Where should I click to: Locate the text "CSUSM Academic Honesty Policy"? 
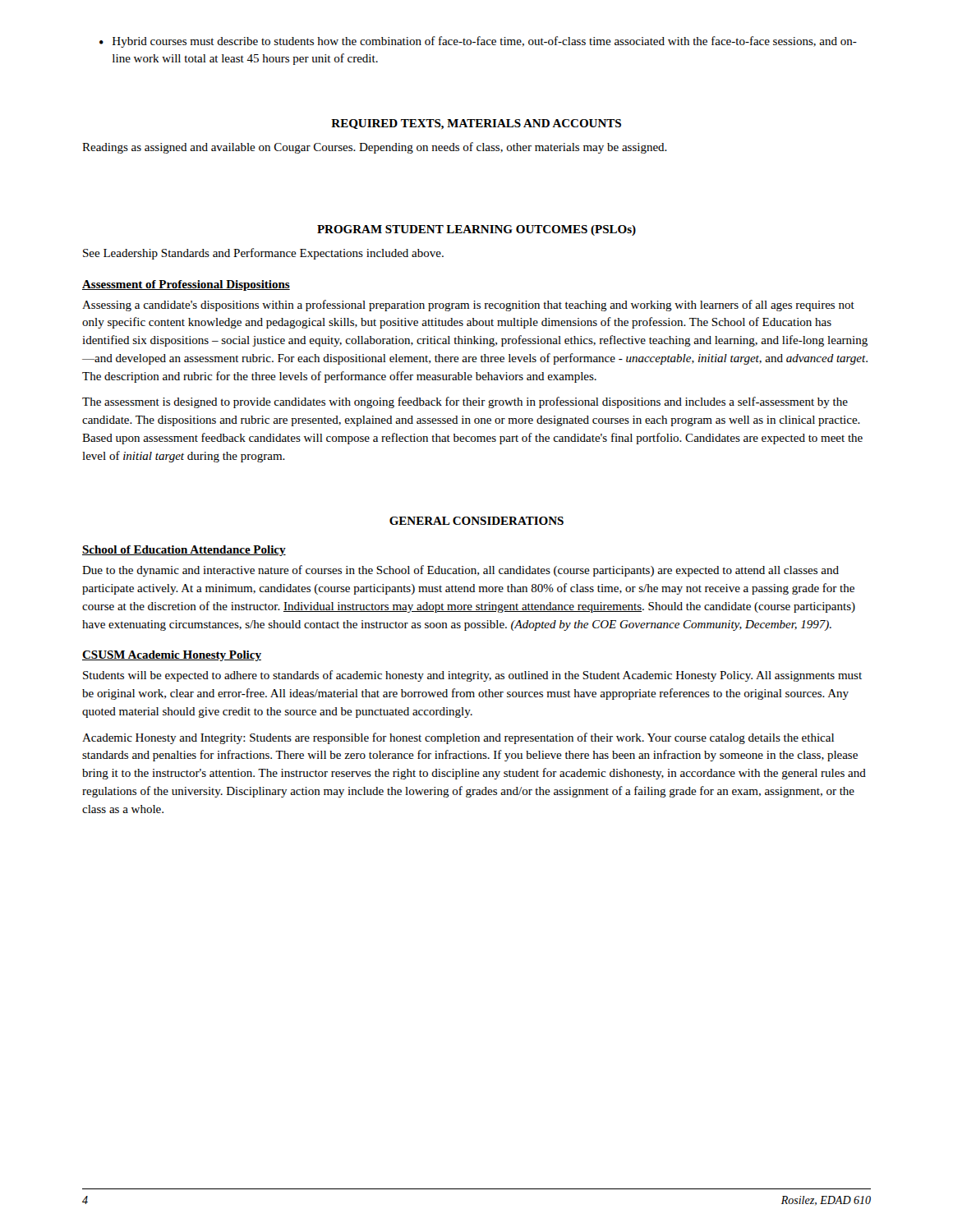172,655
